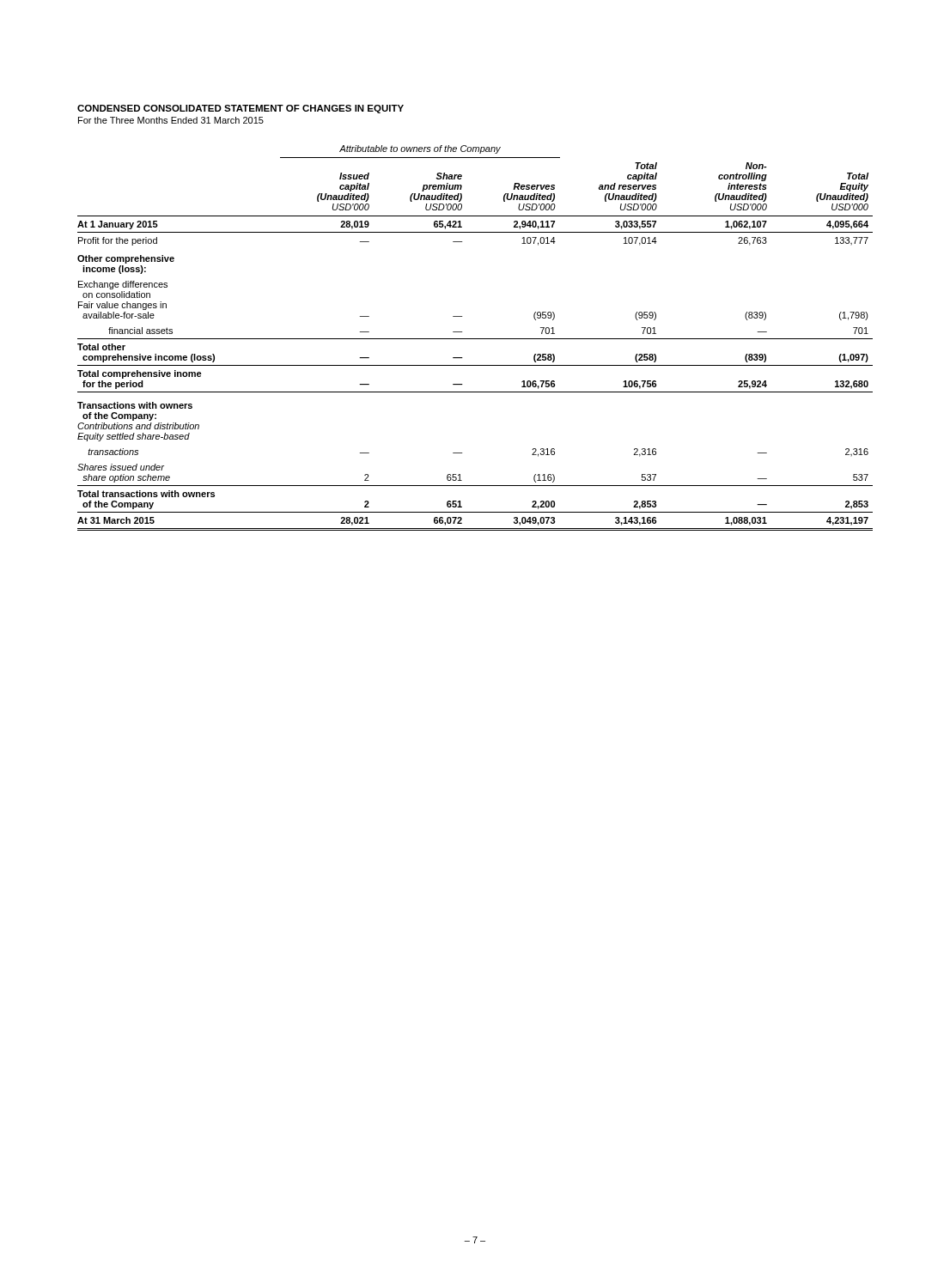Find the table that mentions "Exchange differences on"

[x=475, y=336]
